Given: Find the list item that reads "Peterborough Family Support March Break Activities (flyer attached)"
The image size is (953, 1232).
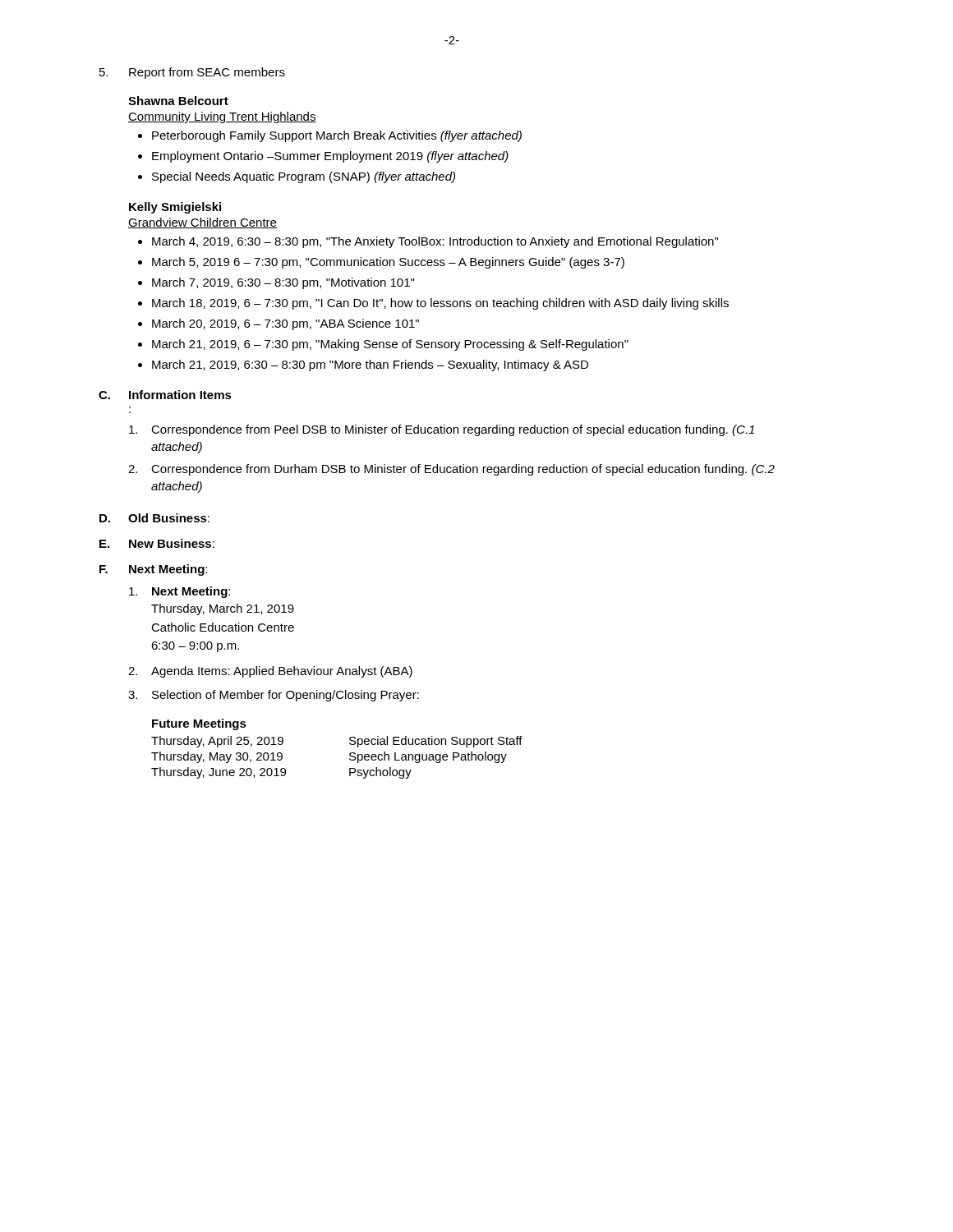Looking at the screenshot, I should (337, 135).
